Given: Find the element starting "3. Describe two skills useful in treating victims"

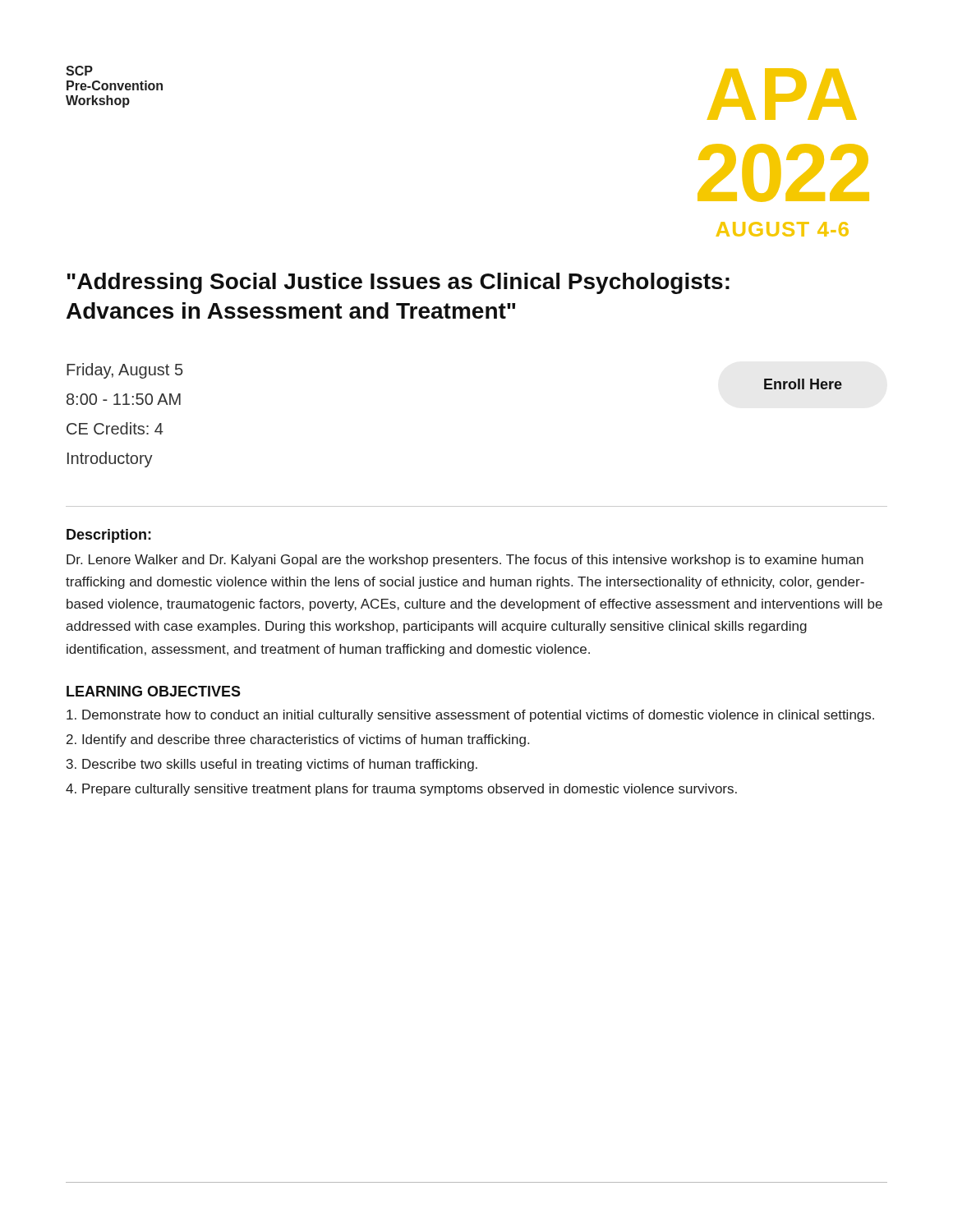Looking at the screenshot, I should [x=272, y=764].
